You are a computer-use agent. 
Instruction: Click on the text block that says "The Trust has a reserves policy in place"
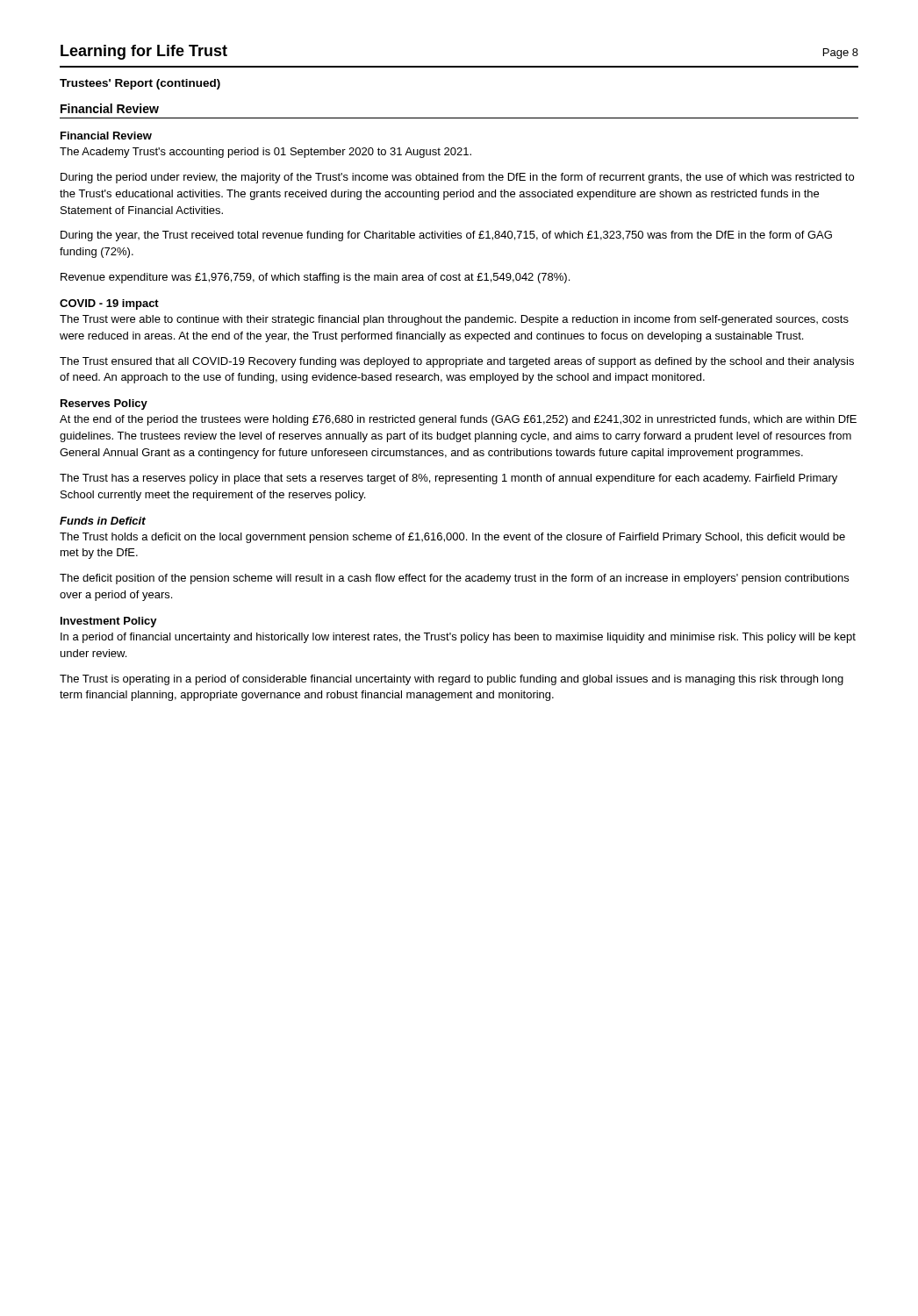449,486
